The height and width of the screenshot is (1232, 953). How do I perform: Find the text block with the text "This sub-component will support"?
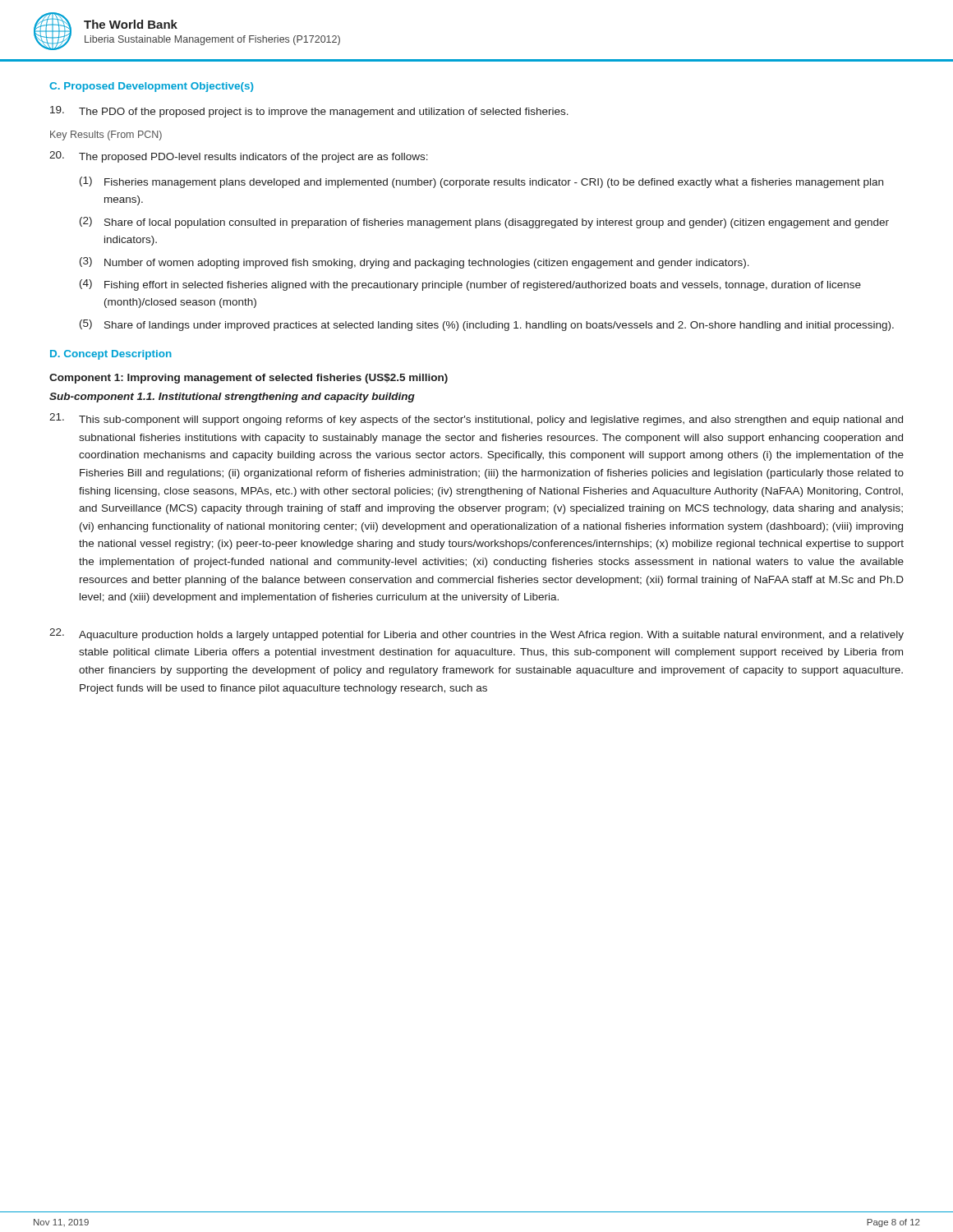pos(476,513)
